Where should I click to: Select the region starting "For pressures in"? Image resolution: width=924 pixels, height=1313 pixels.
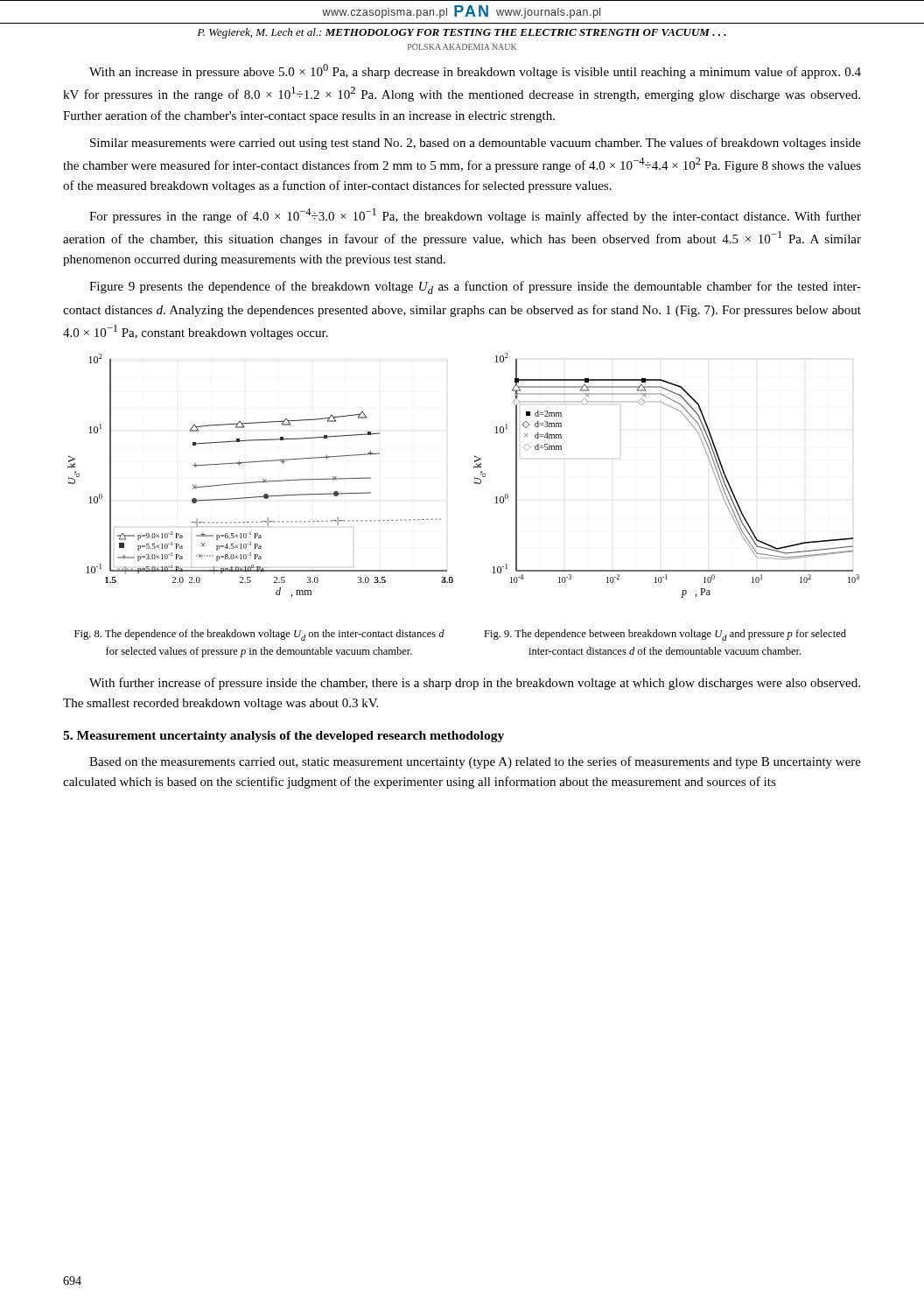pos(462,237)
